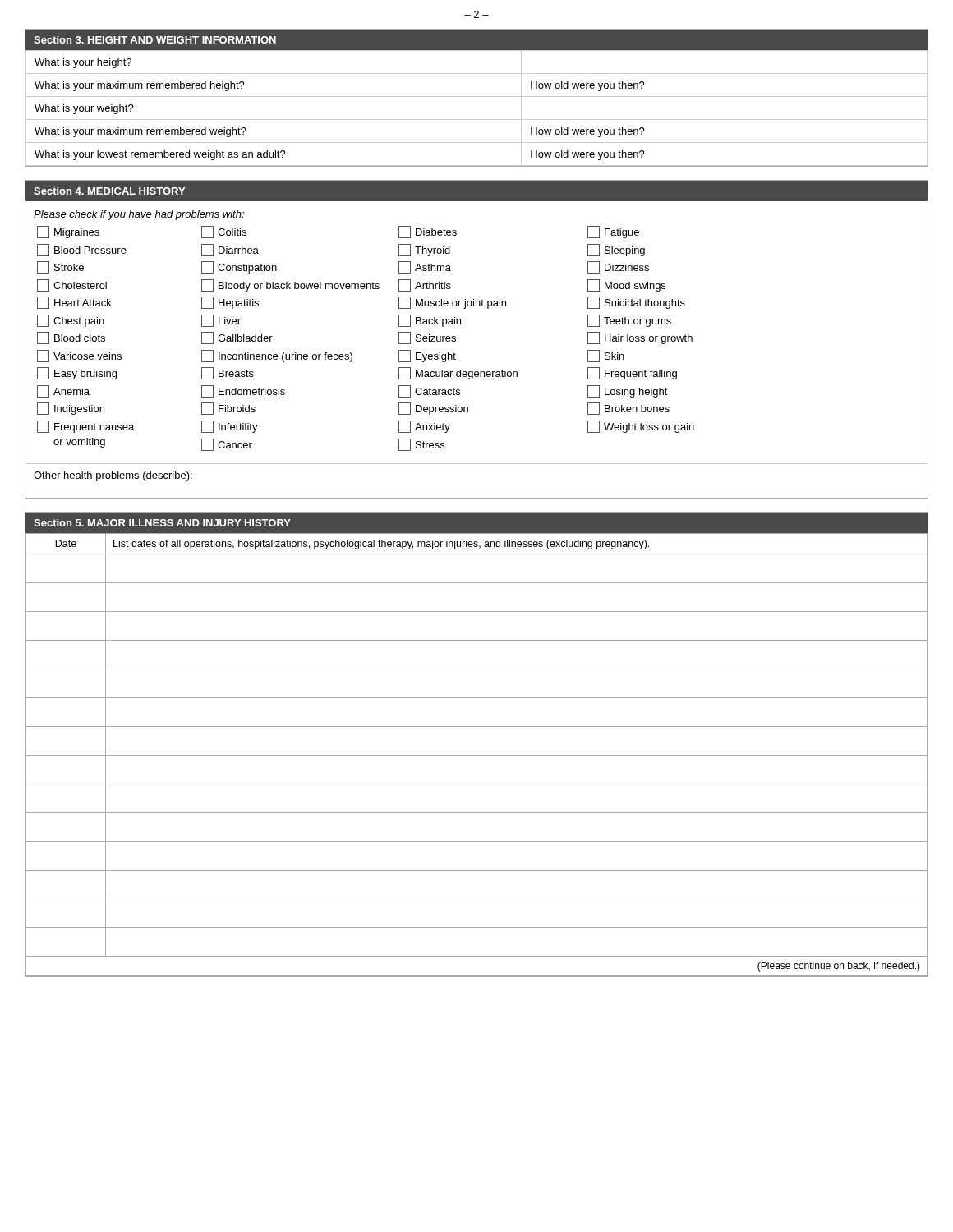Viewport: 953px width, 1232px height.
Task: Point to the block starting "Section 4. MEDICAL HISTORY"
Action: [x=110, y=191]
